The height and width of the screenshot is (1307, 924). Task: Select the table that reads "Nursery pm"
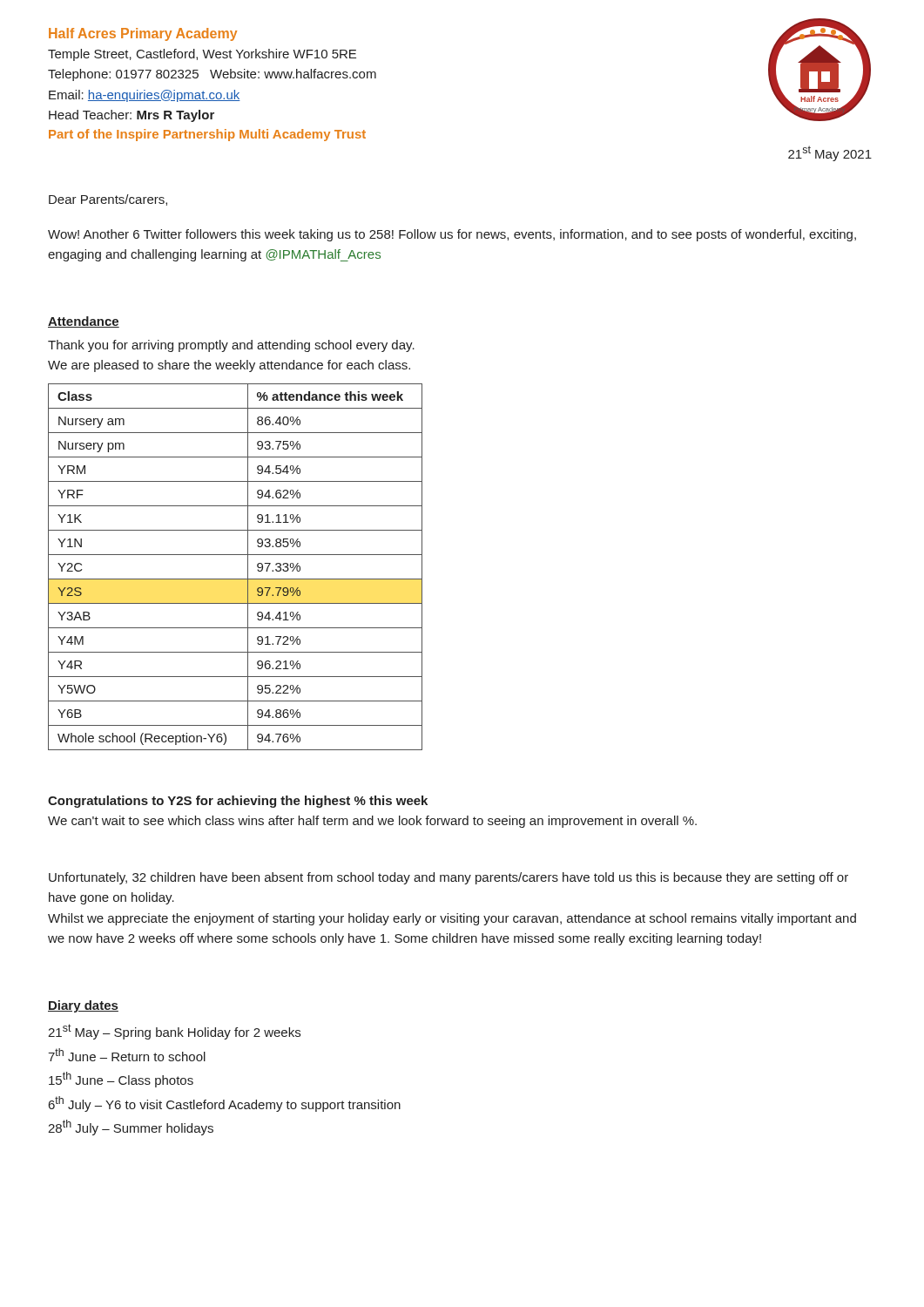coord(235,567)
